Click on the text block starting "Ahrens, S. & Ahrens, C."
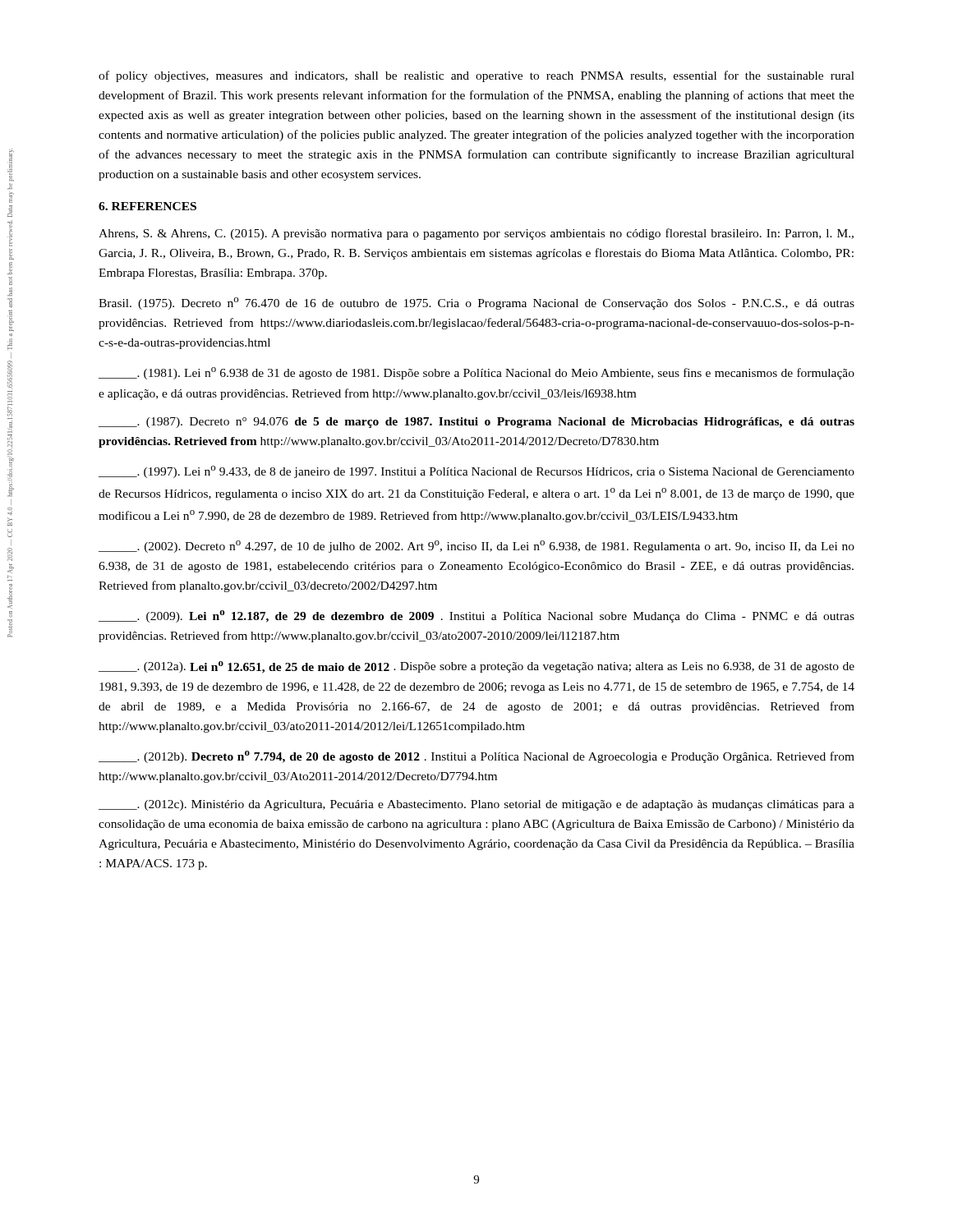The width and height of the screenshot is (953, 1232). [476, 253]
